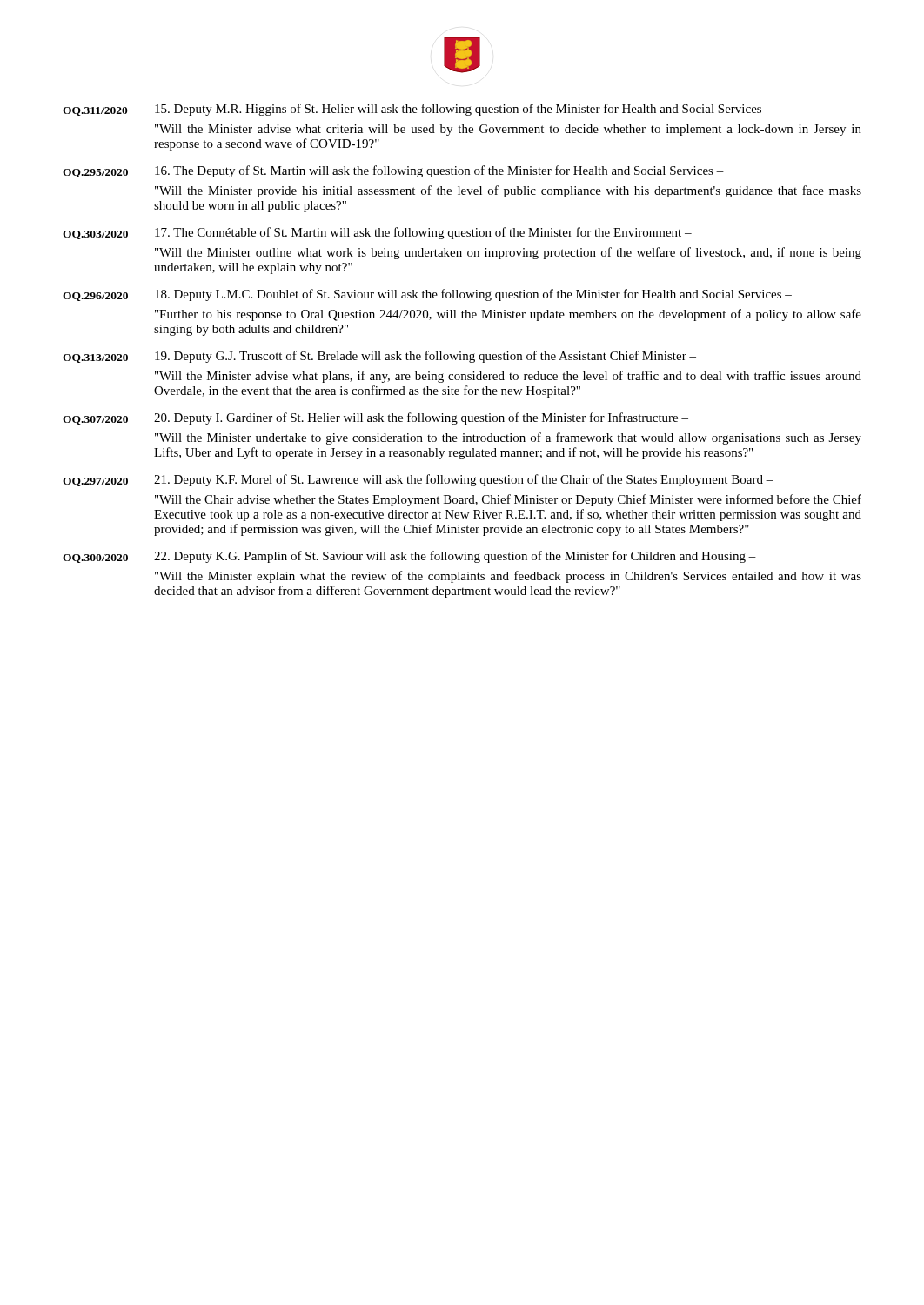Select the text starting "OQ.295/2020 16. The Deputy"
Image resolution: width=924 pixels, height=1305 pixels.
(x=462, y=194)
